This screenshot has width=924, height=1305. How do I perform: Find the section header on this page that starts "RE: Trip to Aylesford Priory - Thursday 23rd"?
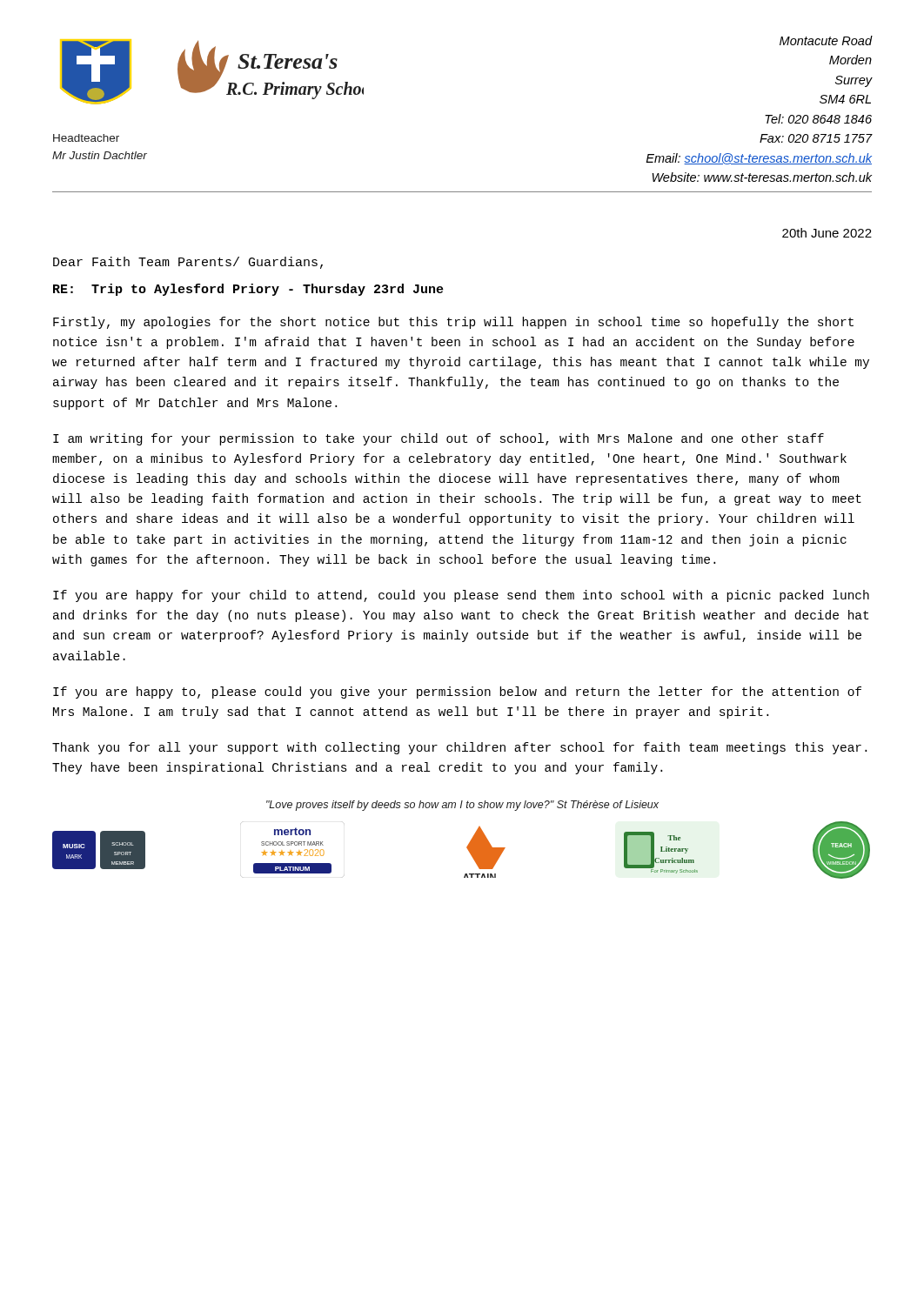click(x=248, y=290)
